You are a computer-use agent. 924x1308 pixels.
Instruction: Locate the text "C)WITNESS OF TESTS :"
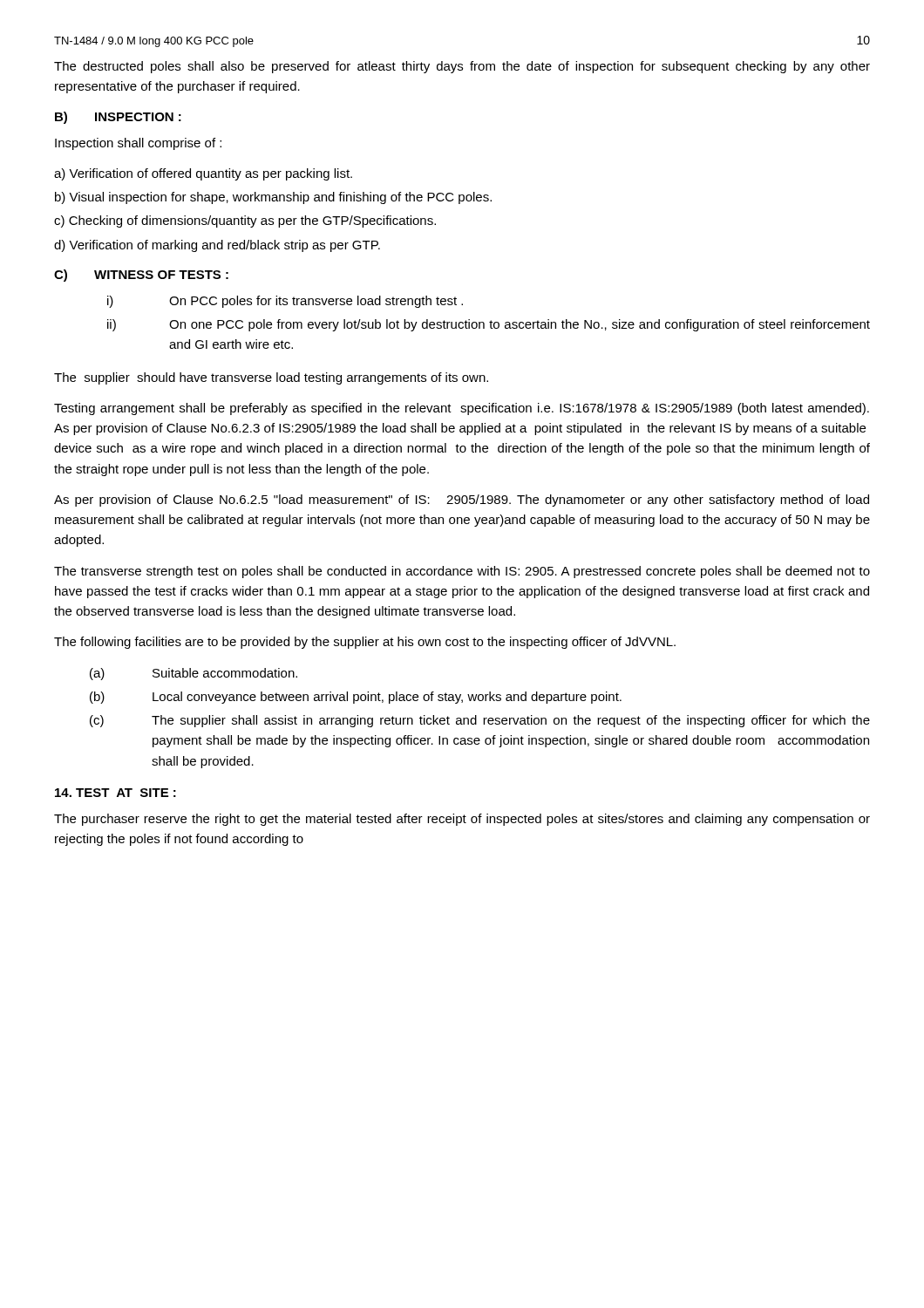click(142, 274)
